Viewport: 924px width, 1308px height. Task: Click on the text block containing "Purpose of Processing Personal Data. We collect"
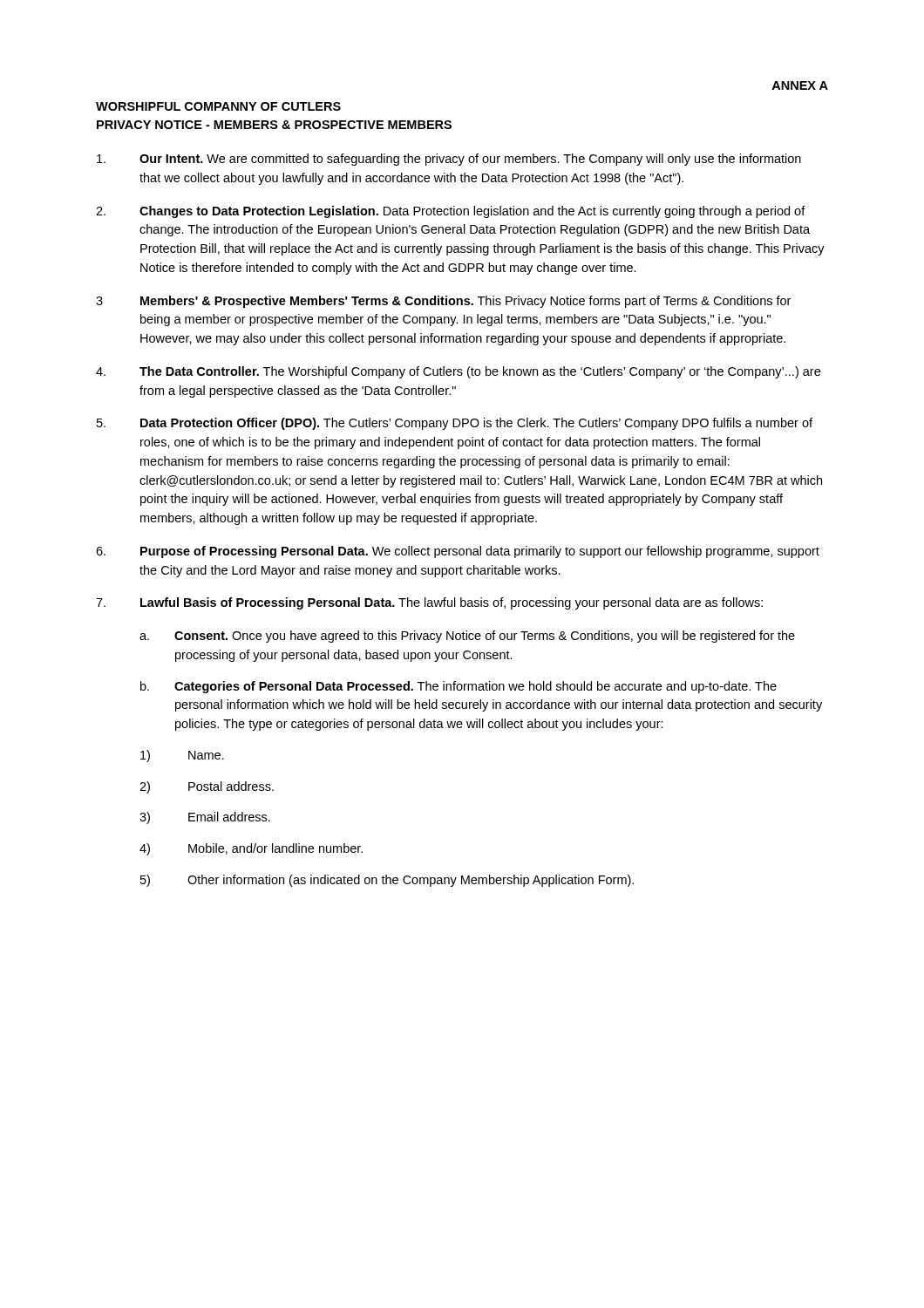point(460,561)
